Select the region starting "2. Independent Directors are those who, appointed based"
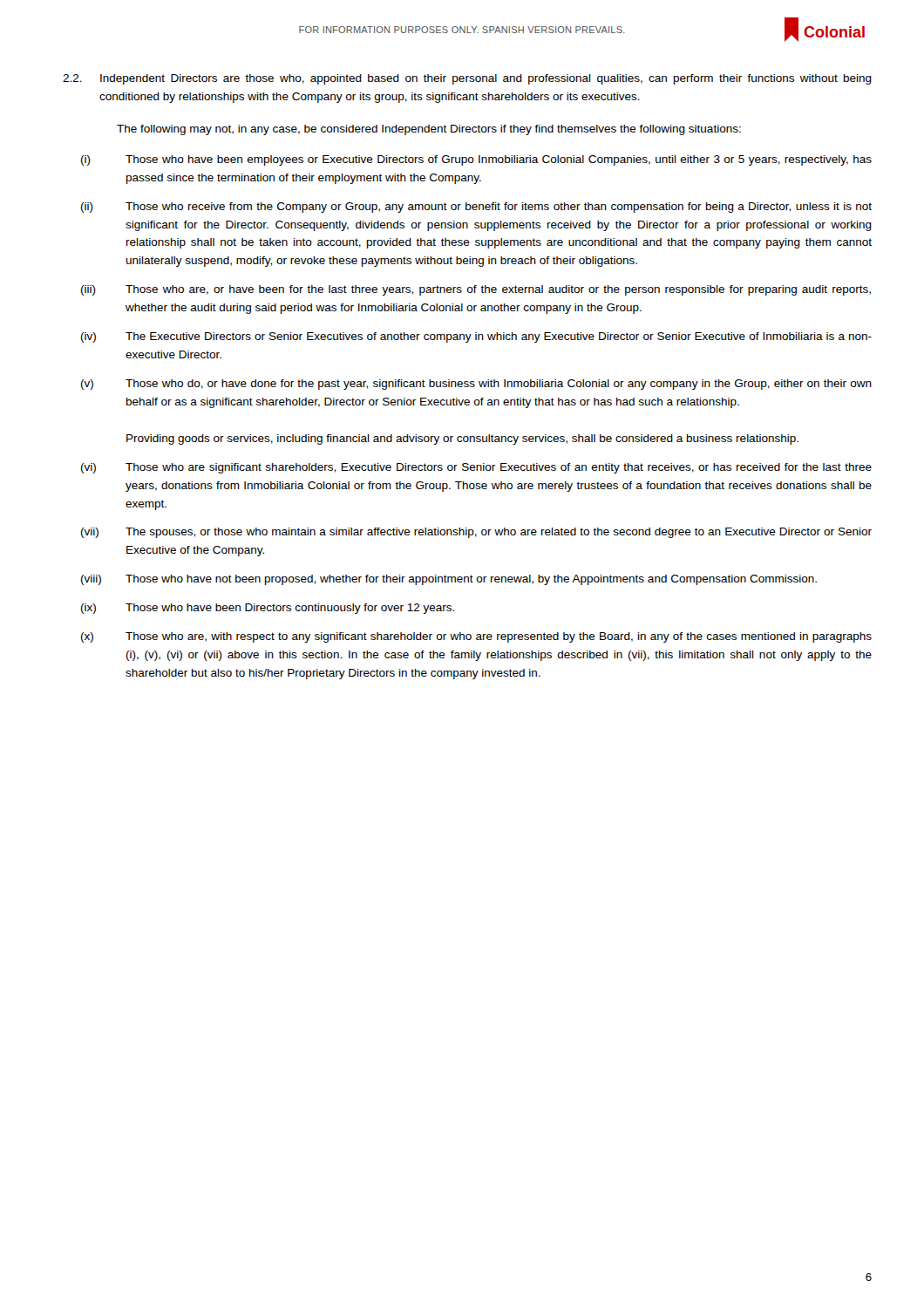This screenshot has width=924, height=1308. (467, 88)
